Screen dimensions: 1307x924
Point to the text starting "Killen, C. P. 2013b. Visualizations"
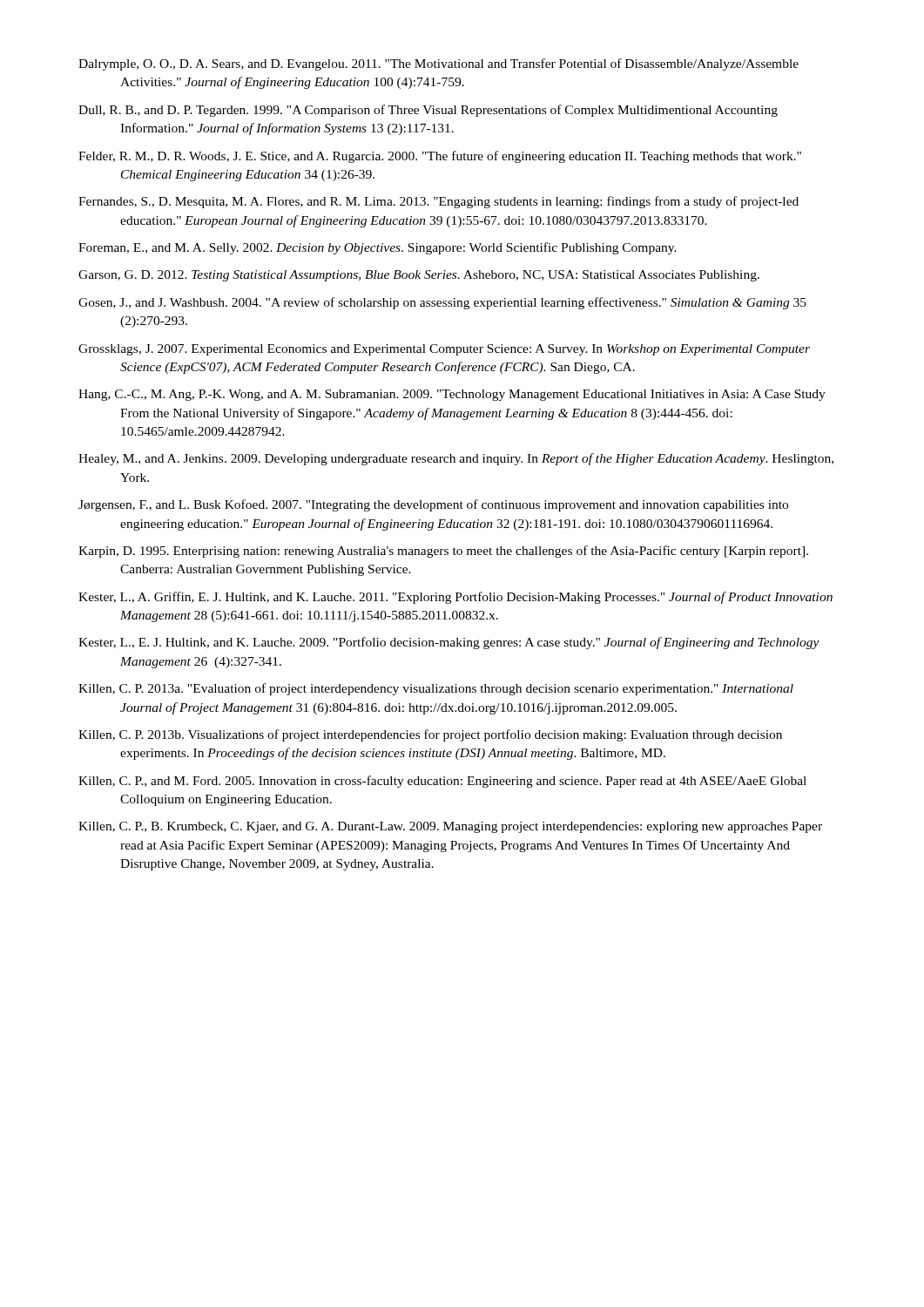[430, 743]
